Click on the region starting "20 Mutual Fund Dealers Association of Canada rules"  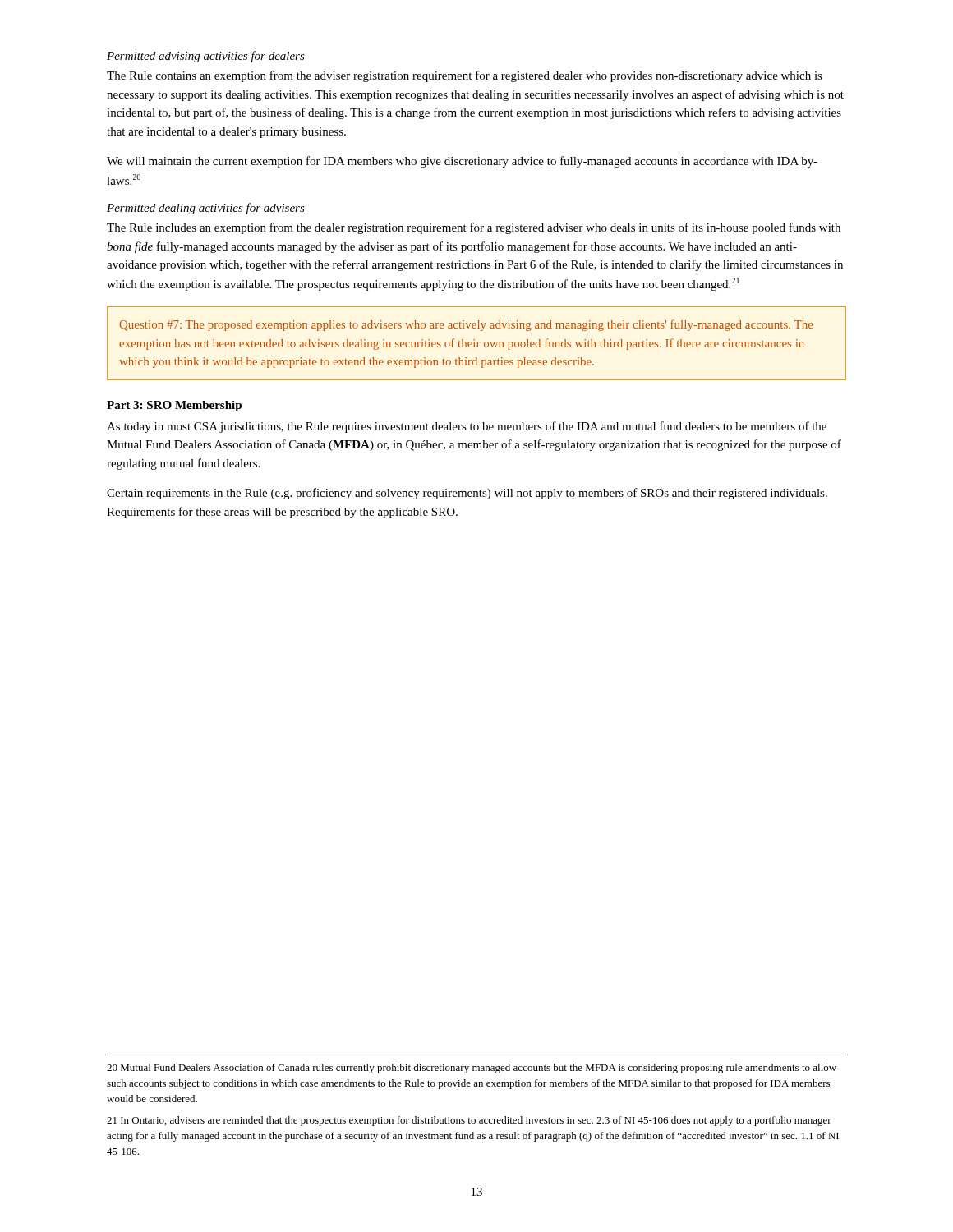[472, 1083]
